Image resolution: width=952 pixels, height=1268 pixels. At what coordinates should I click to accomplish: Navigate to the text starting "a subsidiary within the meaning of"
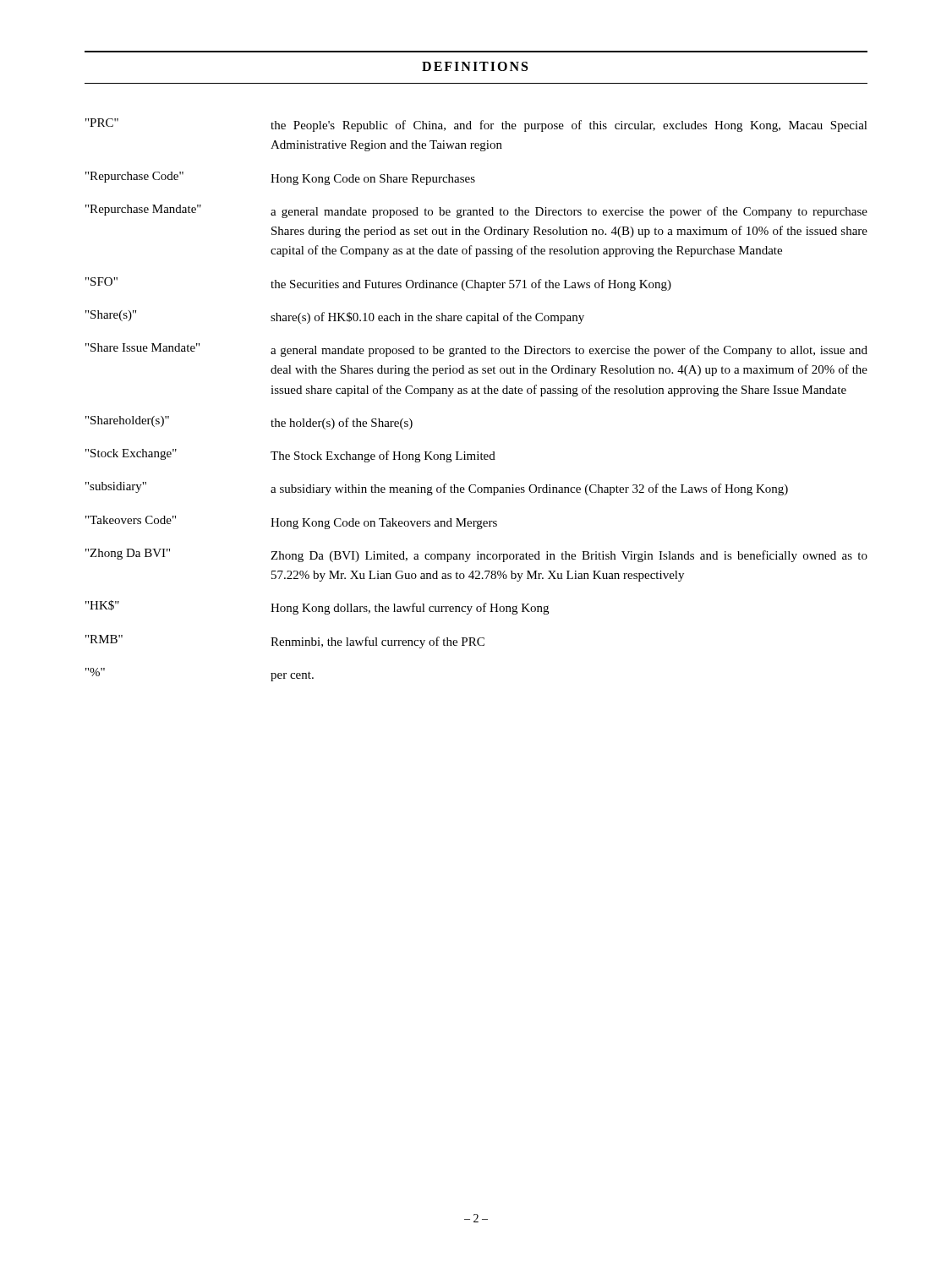tap(529, 489)
